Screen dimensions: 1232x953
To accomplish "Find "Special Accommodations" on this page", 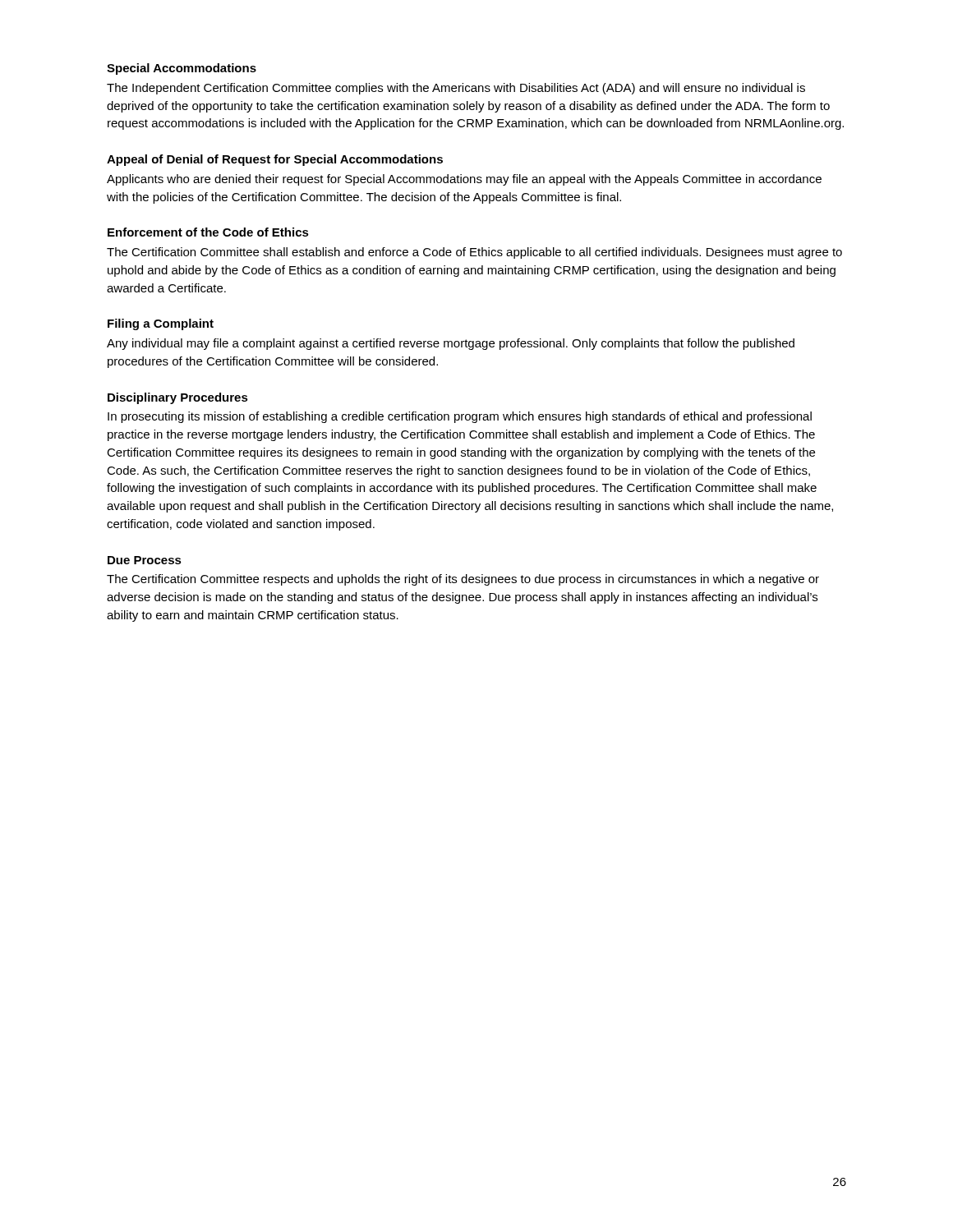I will click(182, 68).
